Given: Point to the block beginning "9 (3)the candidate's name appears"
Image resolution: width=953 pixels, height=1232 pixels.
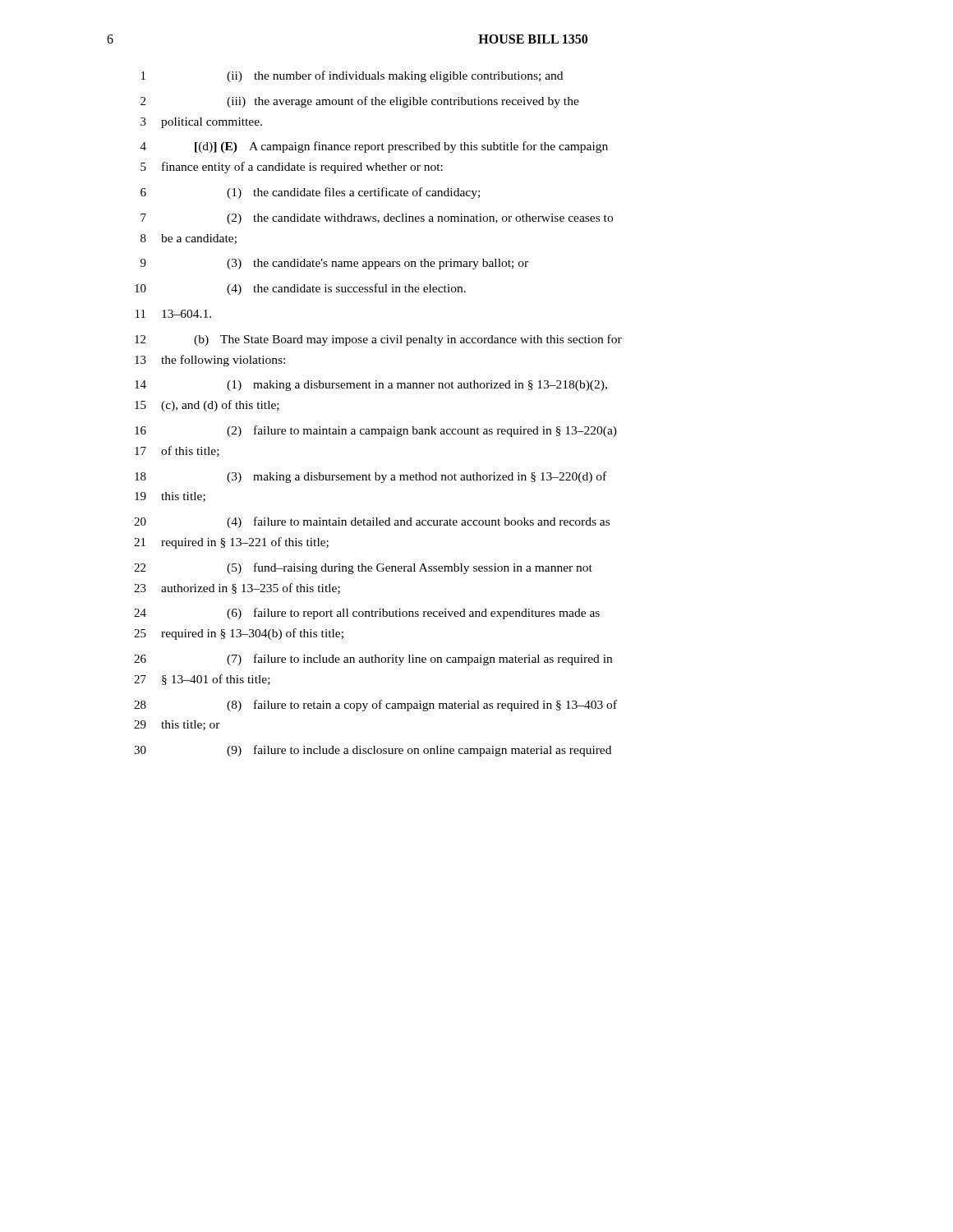Looking at the screenshot, I should [497, 263].
